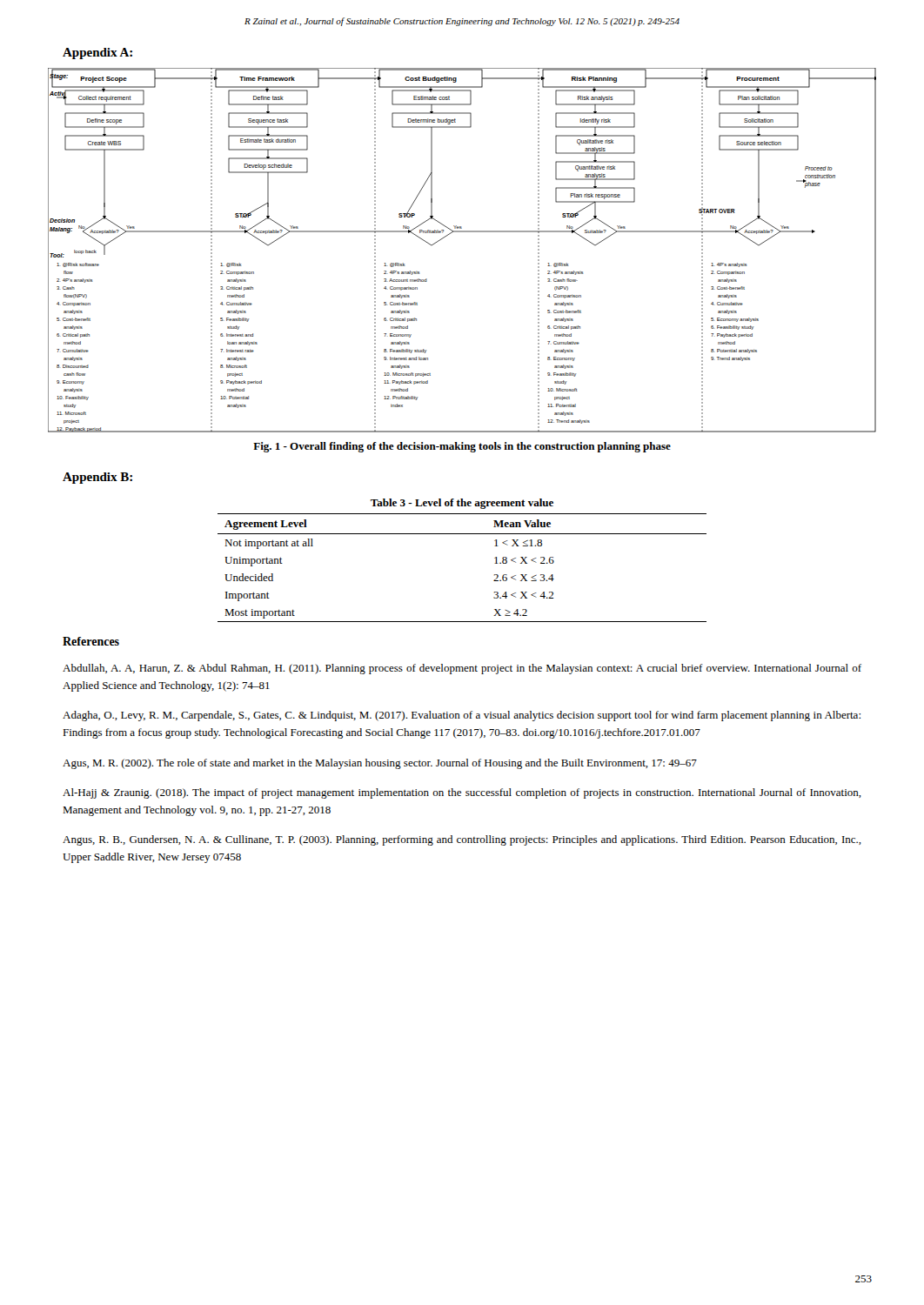Where is the caption that starts "Table 3 - Level"?

462,502
